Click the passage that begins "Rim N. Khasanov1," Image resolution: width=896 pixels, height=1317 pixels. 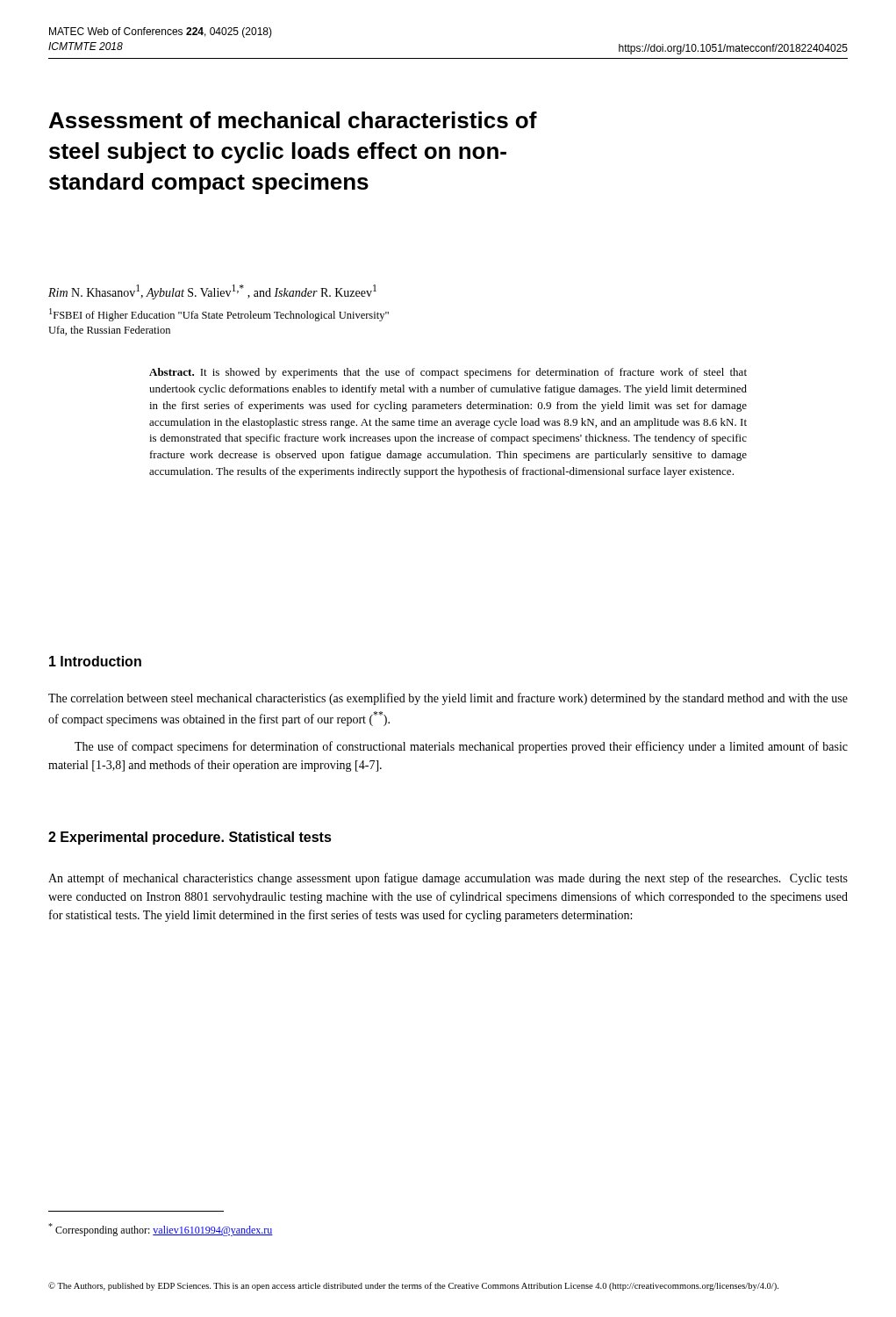[x=212, y=292]
